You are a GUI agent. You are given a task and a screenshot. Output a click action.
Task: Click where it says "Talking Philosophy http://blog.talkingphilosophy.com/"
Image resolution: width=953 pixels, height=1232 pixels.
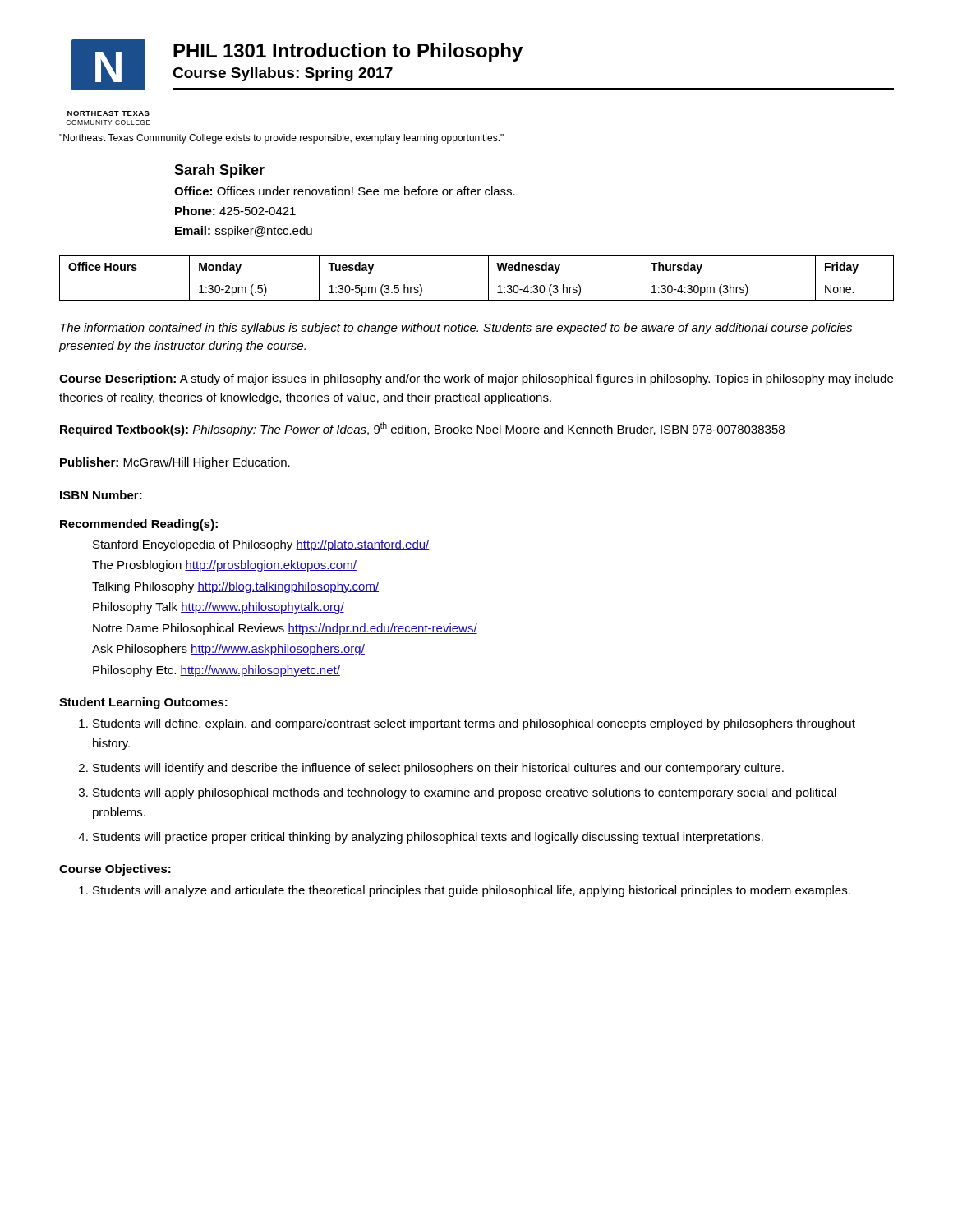click(235, 586)
